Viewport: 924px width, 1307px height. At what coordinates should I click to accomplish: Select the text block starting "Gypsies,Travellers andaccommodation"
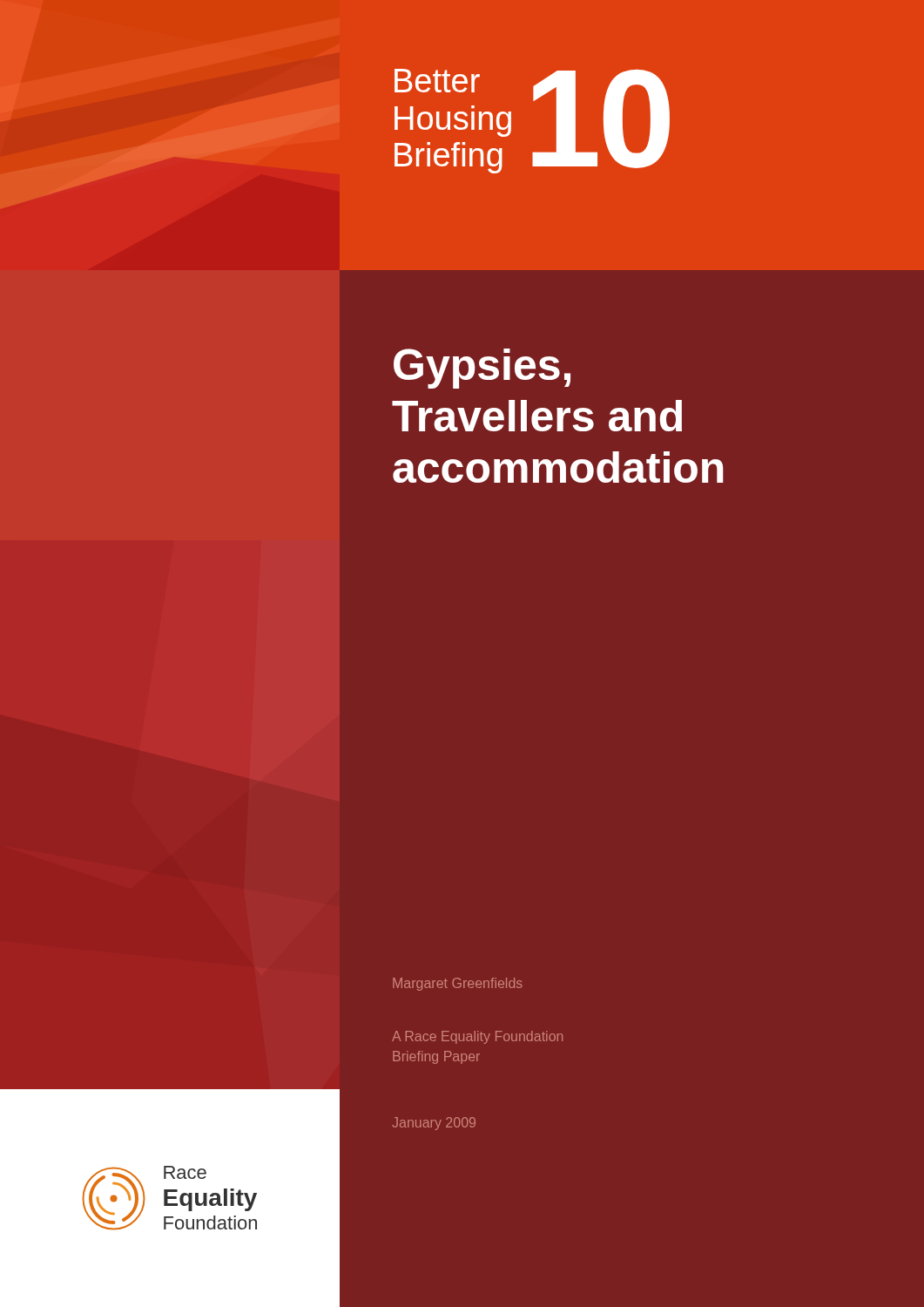pyautogui.click(x=640, y=417)
